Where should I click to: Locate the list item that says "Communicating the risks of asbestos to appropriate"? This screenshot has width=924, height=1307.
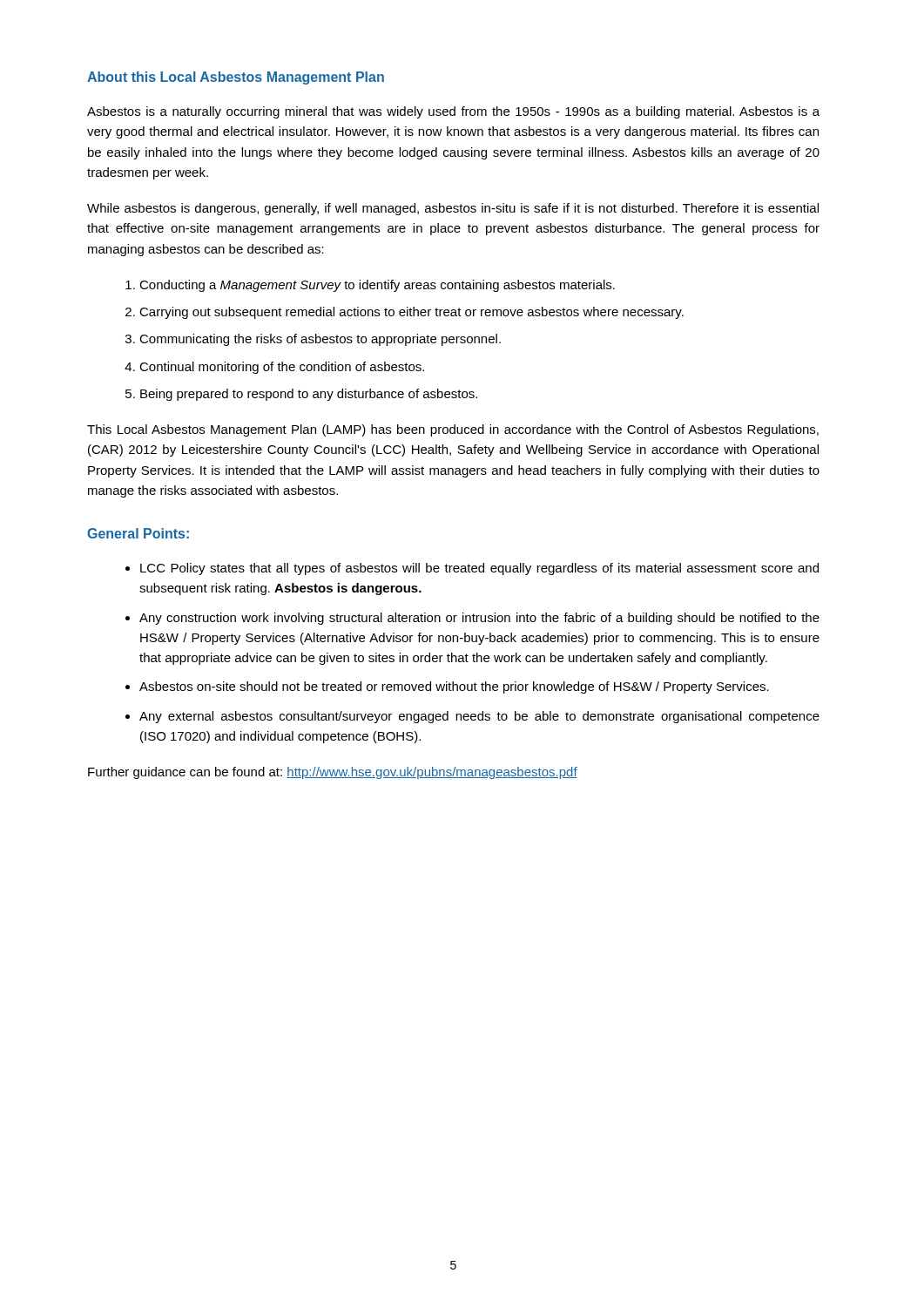479,339
